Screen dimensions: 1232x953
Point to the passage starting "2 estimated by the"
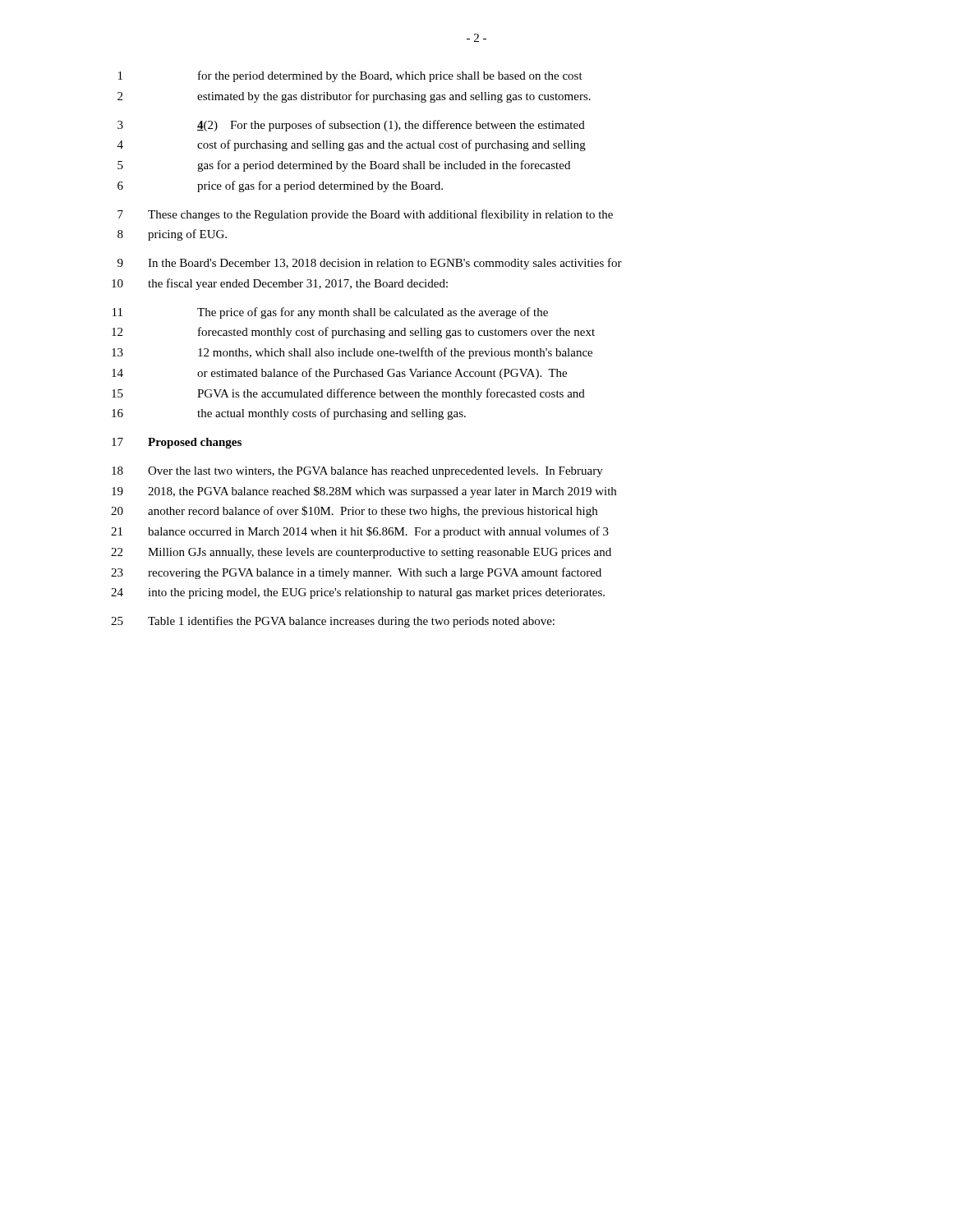485,96
